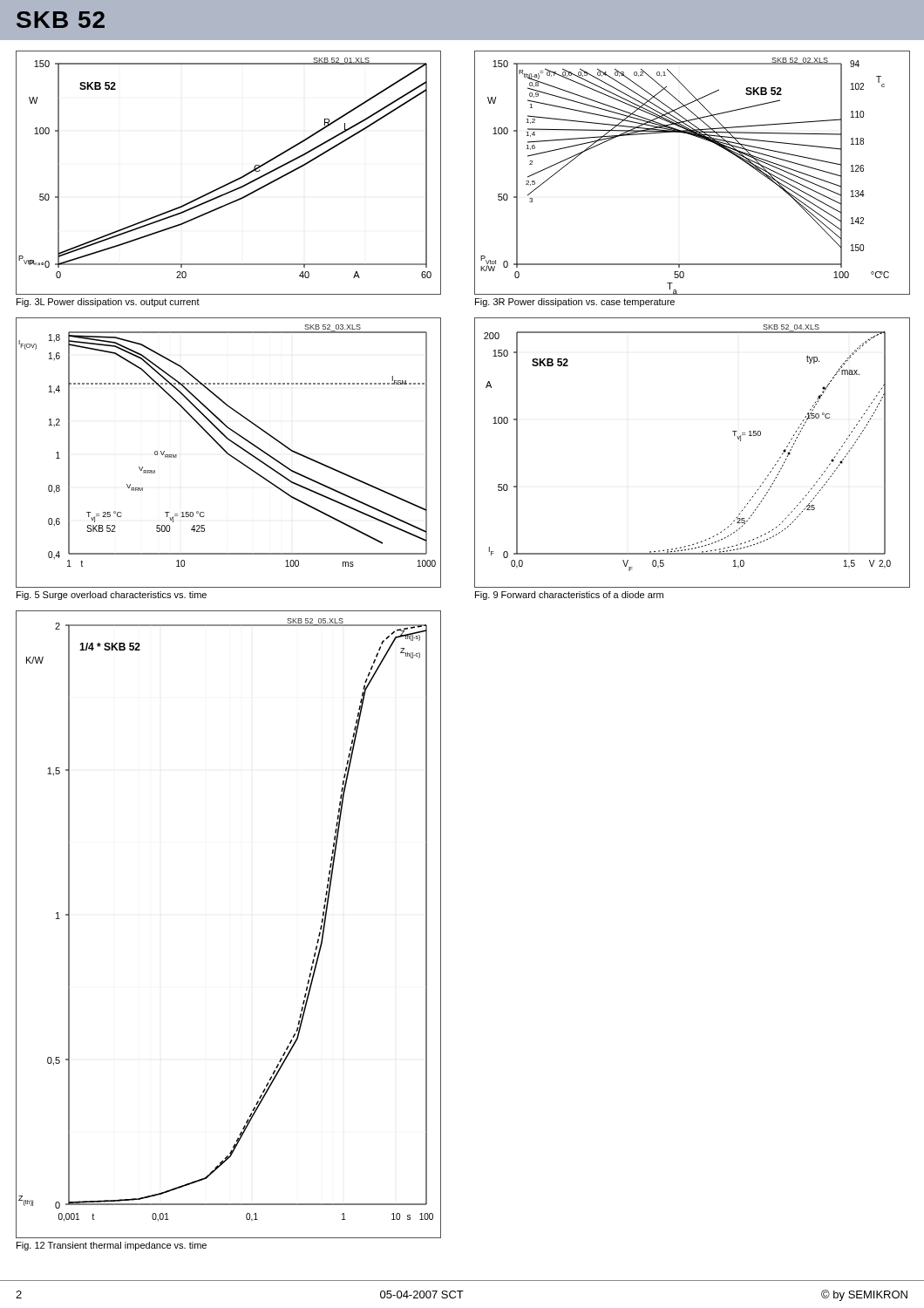Point to the region starting "Fig. 5 Surge"

[x=111, y=595]
